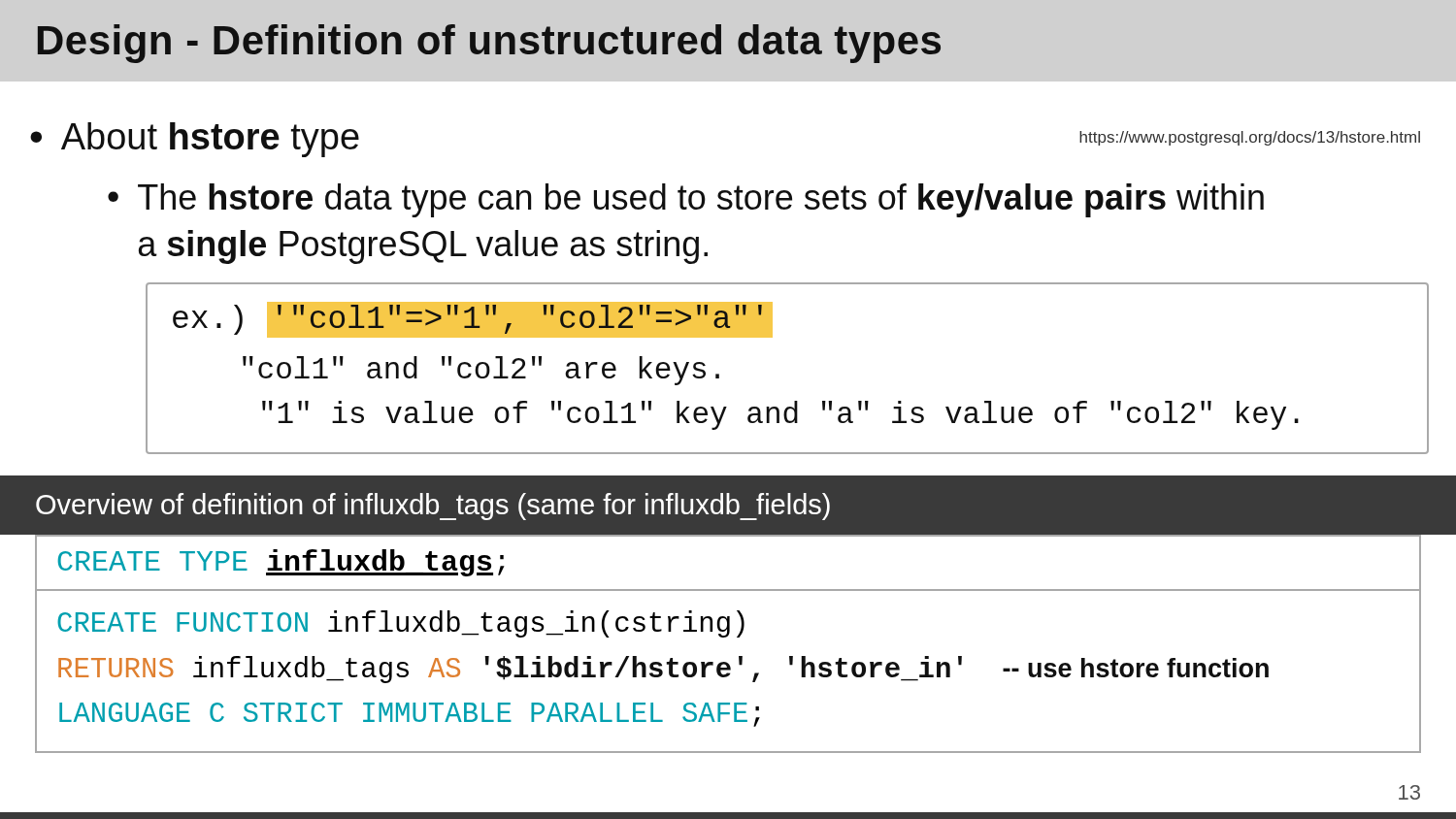Navigate to the region starting "• The hstore data type can"
This screenshot has height=819, width=1456.
(x=695, y=221)
